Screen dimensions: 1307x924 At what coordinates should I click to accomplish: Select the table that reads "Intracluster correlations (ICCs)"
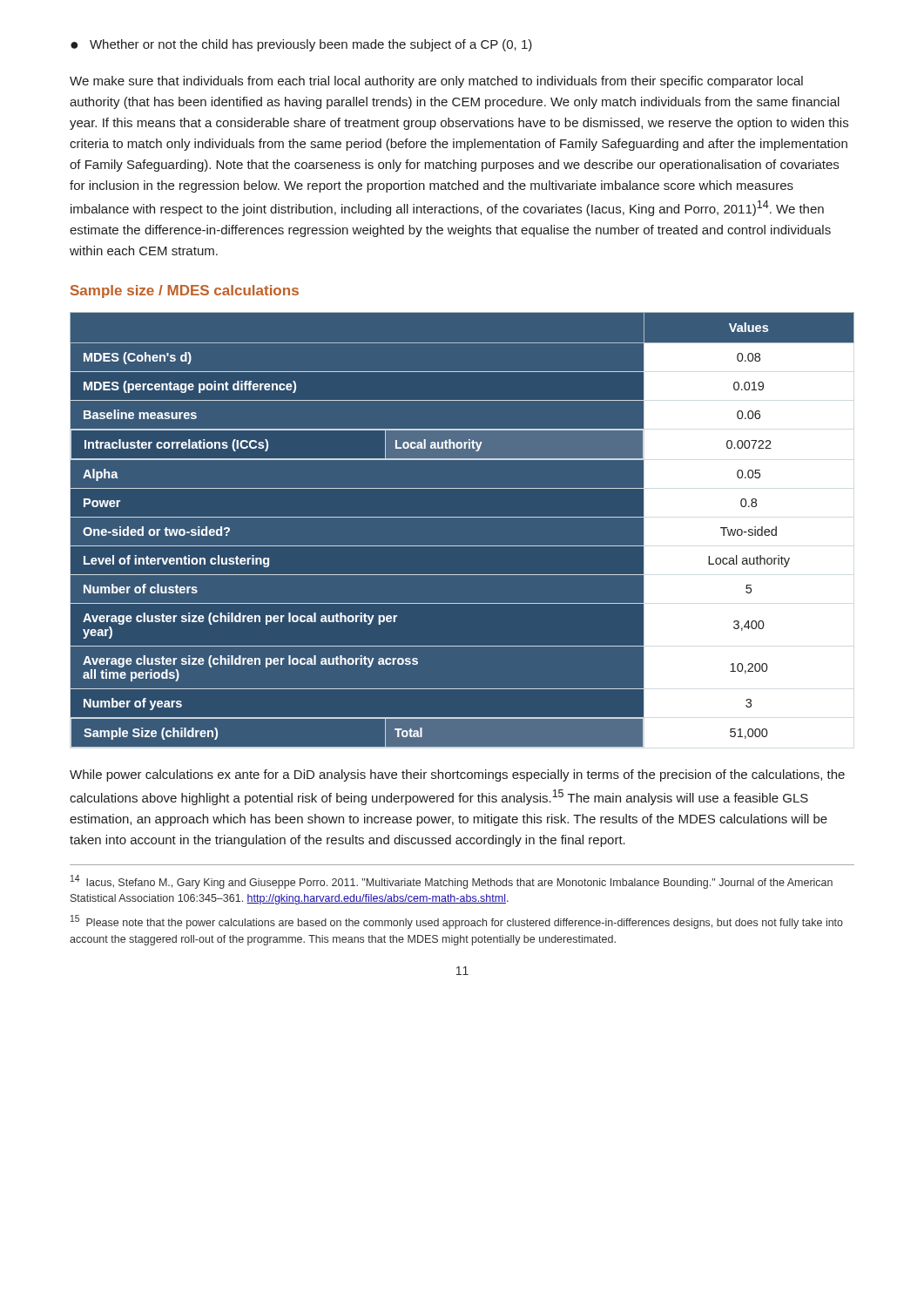pyautogui.click(x=462, y=530)
